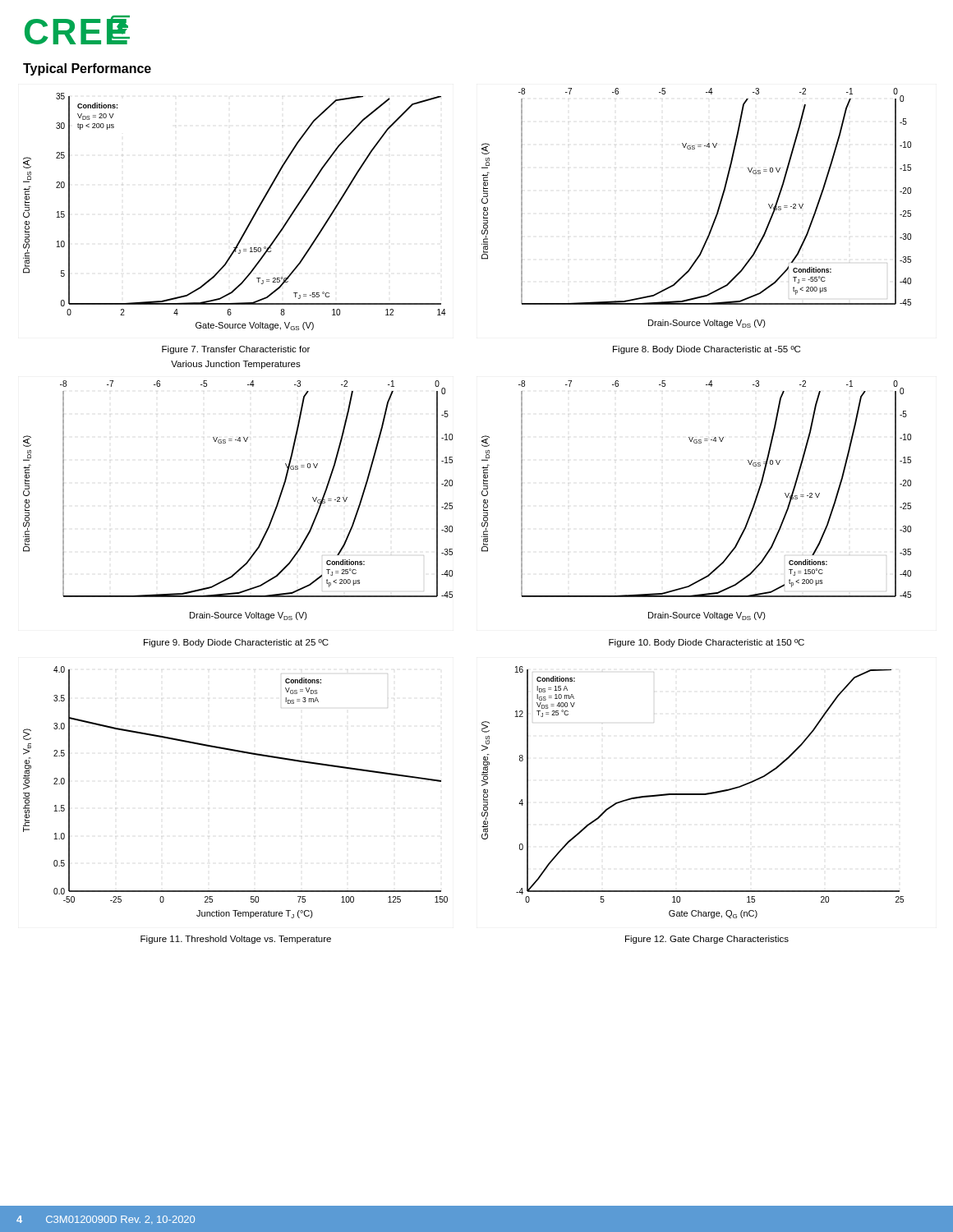
Task: Select the caption containing "Figure 10. Body Diode Characteristic at 150"
Action: (707, 642)
